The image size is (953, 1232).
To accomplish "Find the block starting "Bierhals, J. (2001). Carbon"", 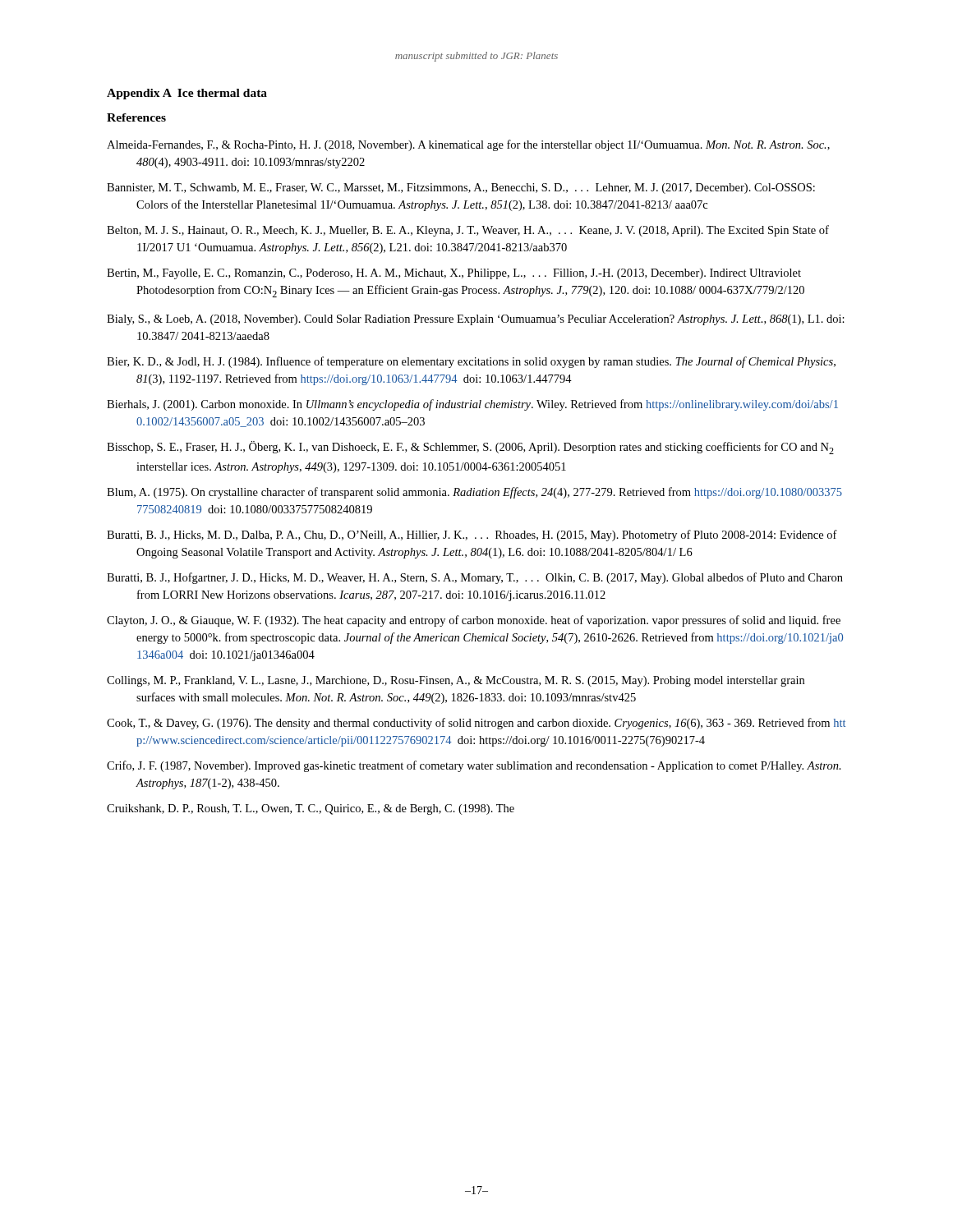I will pyautogui.click(x=473, y=412).
